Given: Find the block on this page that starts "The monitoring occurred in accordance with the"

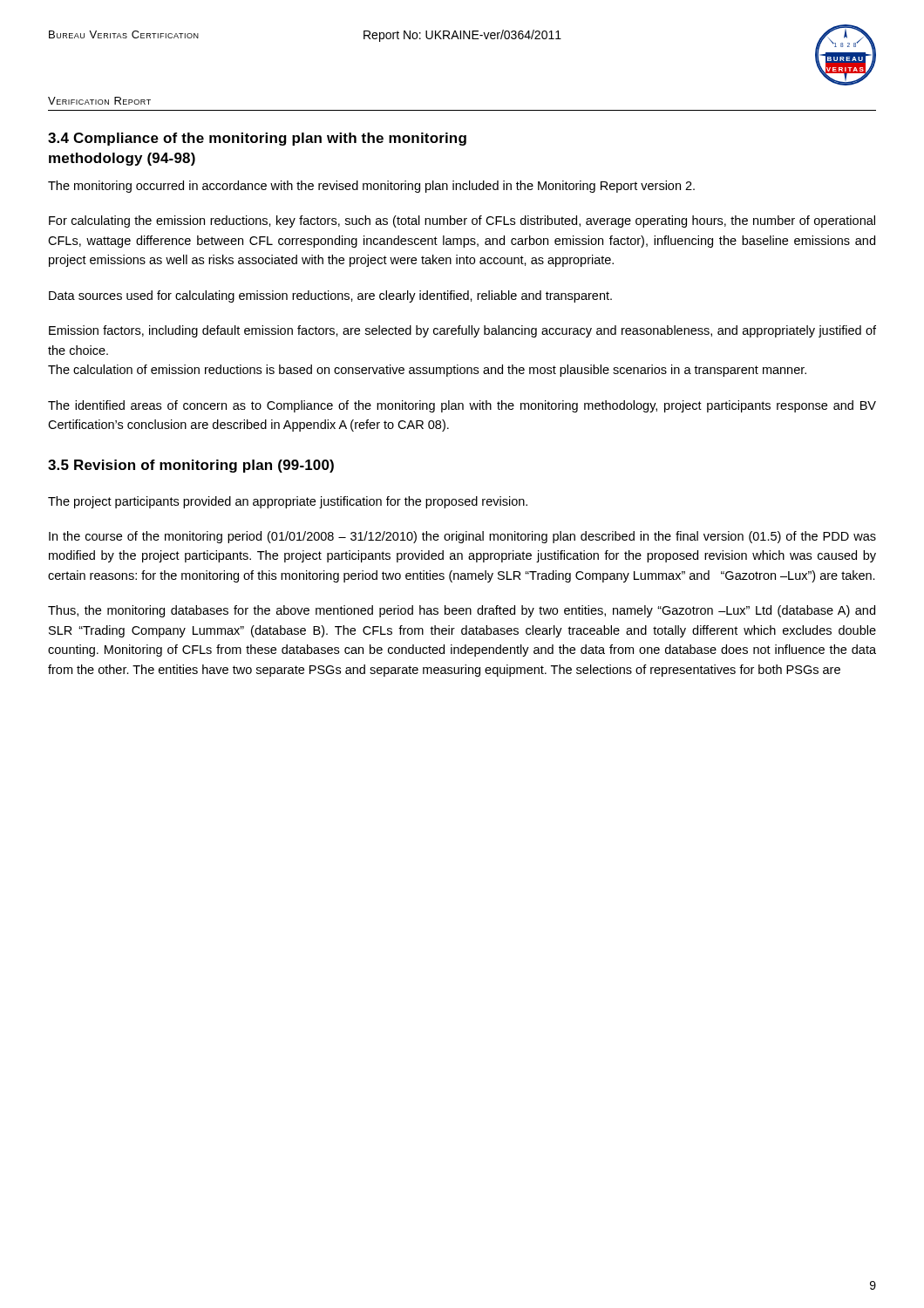Looking at the screenshot, I should click(372, 186).
